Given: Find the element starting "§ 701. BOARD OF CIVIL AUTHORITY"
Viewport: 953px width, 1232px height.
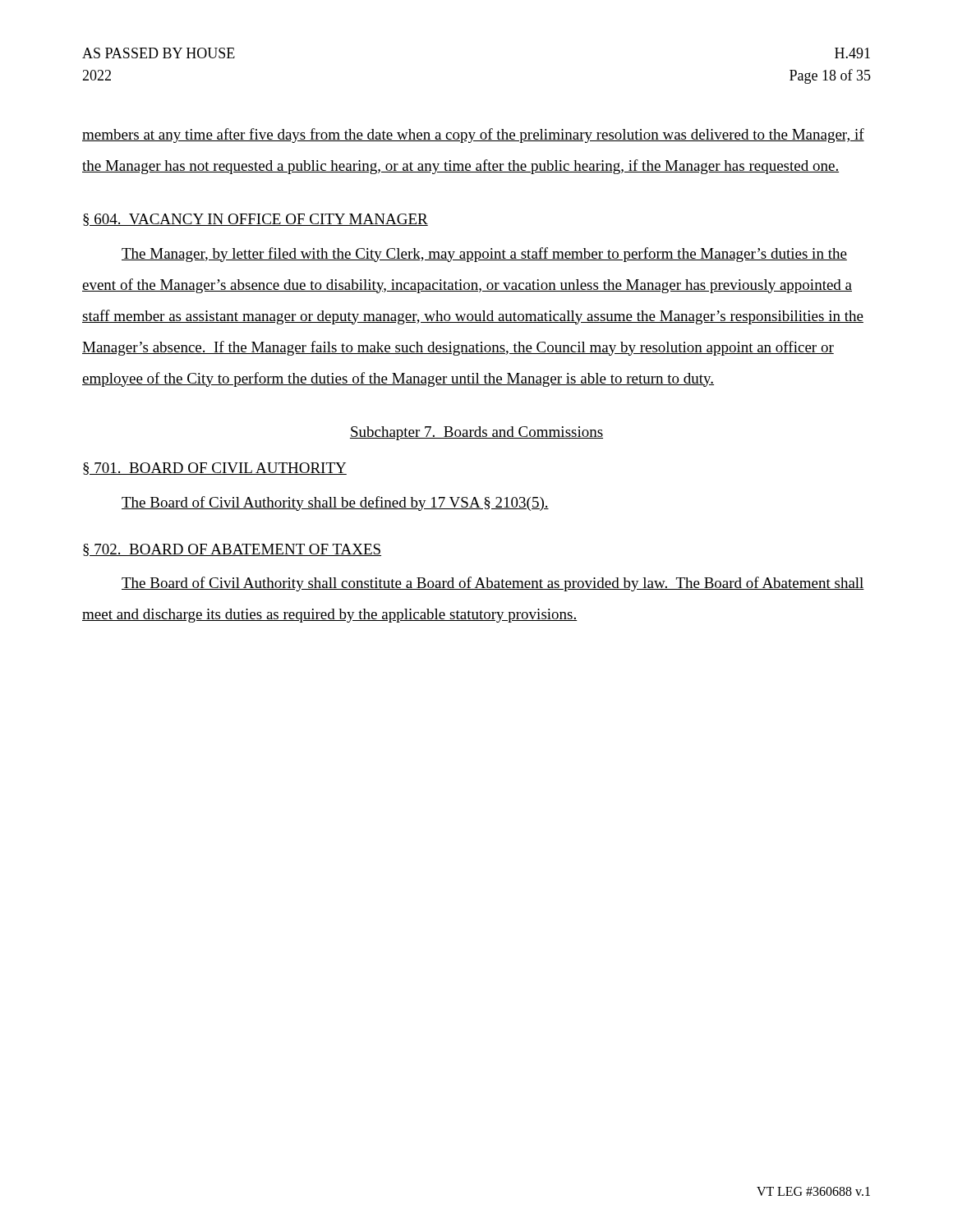Looking at the screenshot, I should pyautogui.click(x=214, y=468).
